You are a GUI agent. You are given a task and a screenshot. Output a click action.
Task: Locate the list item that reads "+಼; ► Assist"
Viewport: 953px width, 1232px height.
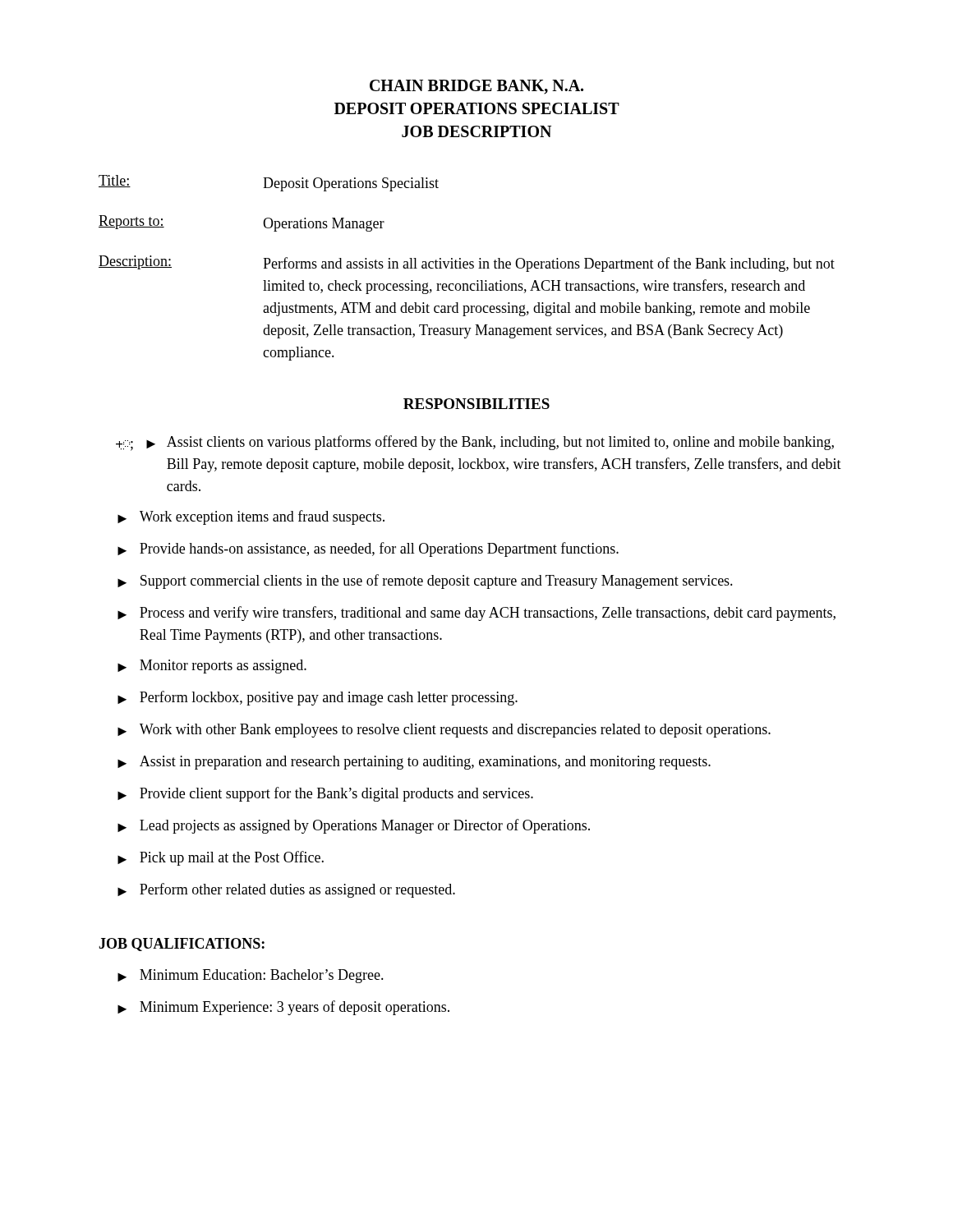485,464
